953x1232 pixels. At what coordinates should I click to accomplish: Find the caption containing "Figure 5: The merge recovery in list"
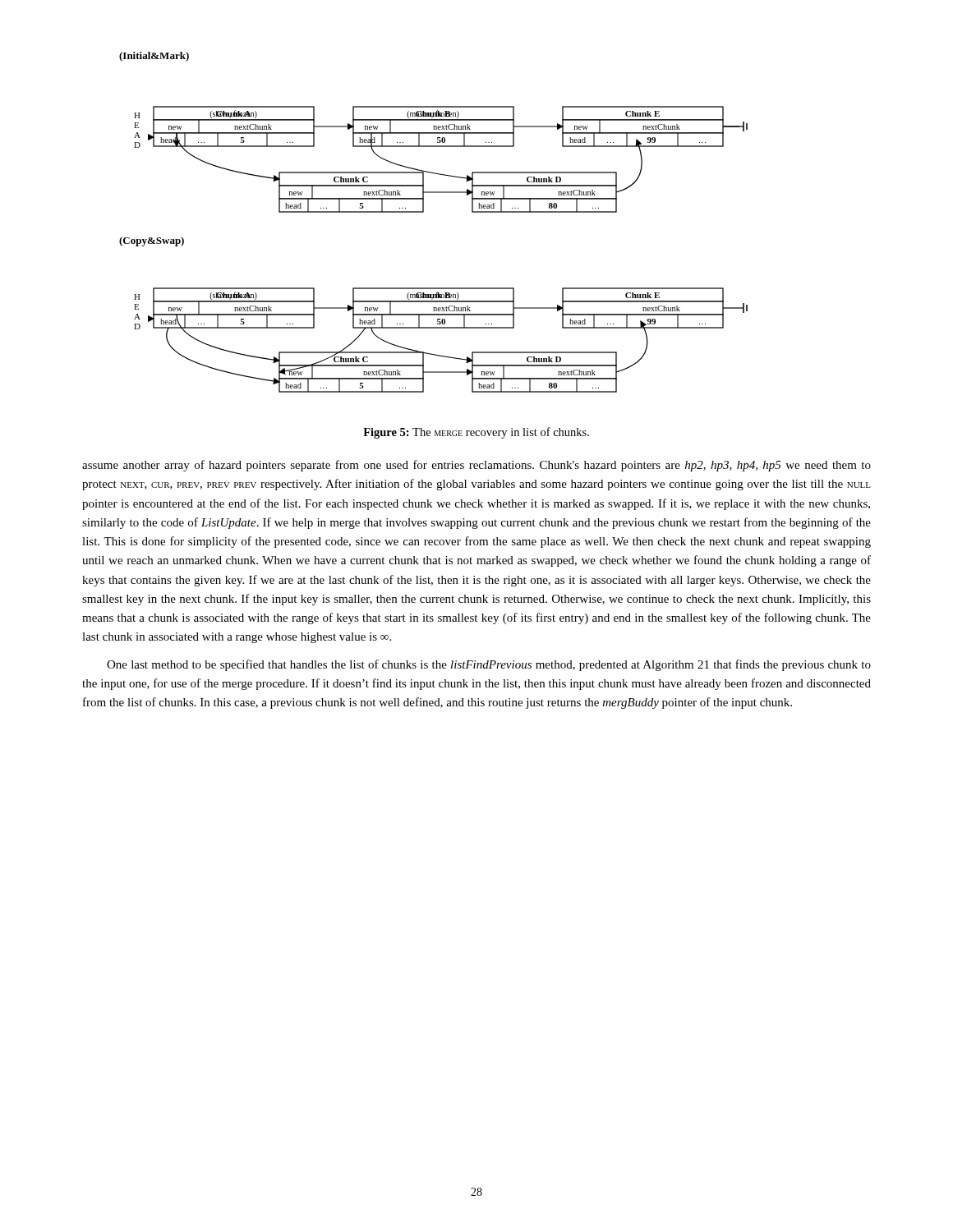(x=476, y=432)
